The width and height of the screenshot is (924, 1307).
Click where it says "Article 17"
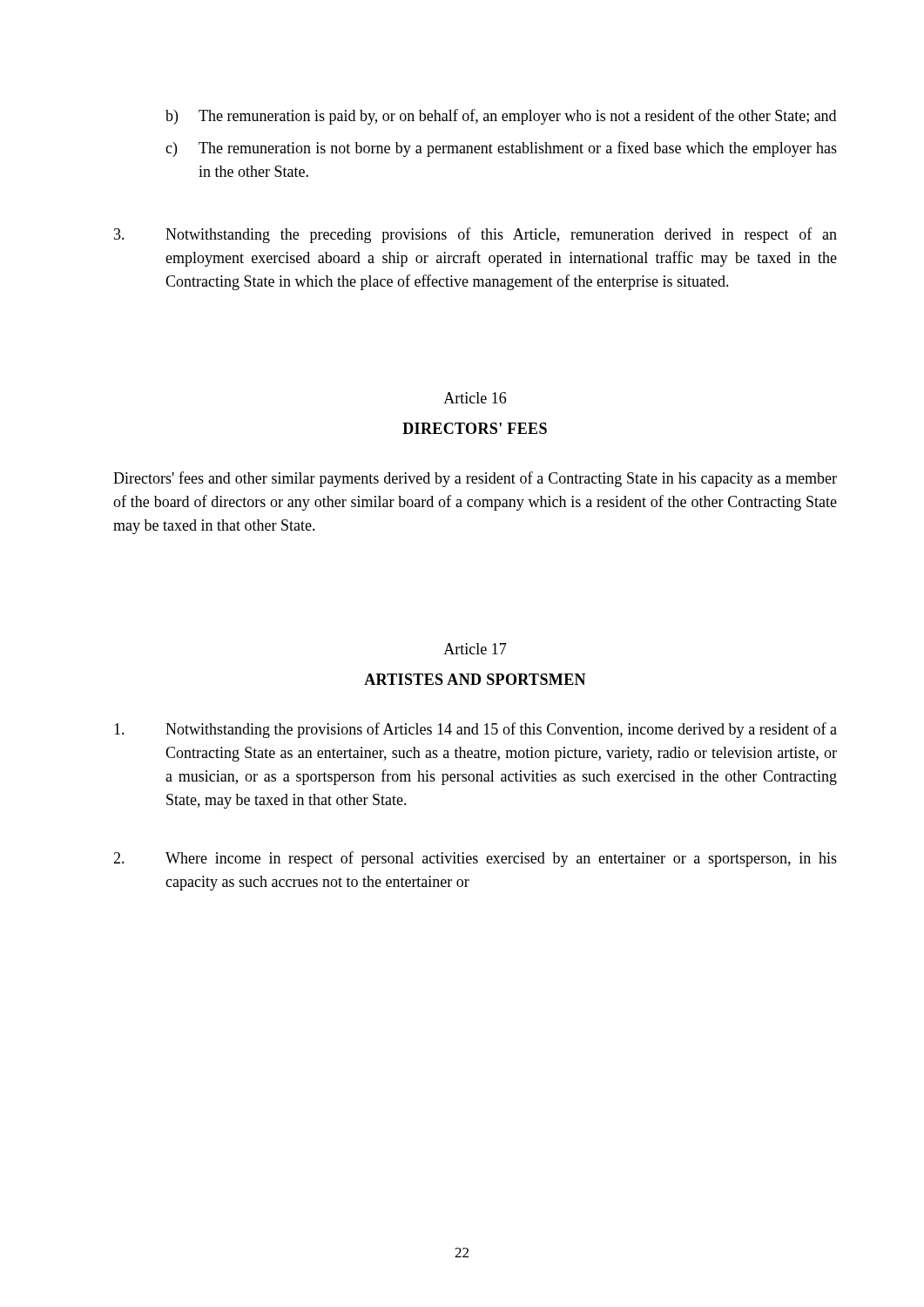click(x=475, y=649)
